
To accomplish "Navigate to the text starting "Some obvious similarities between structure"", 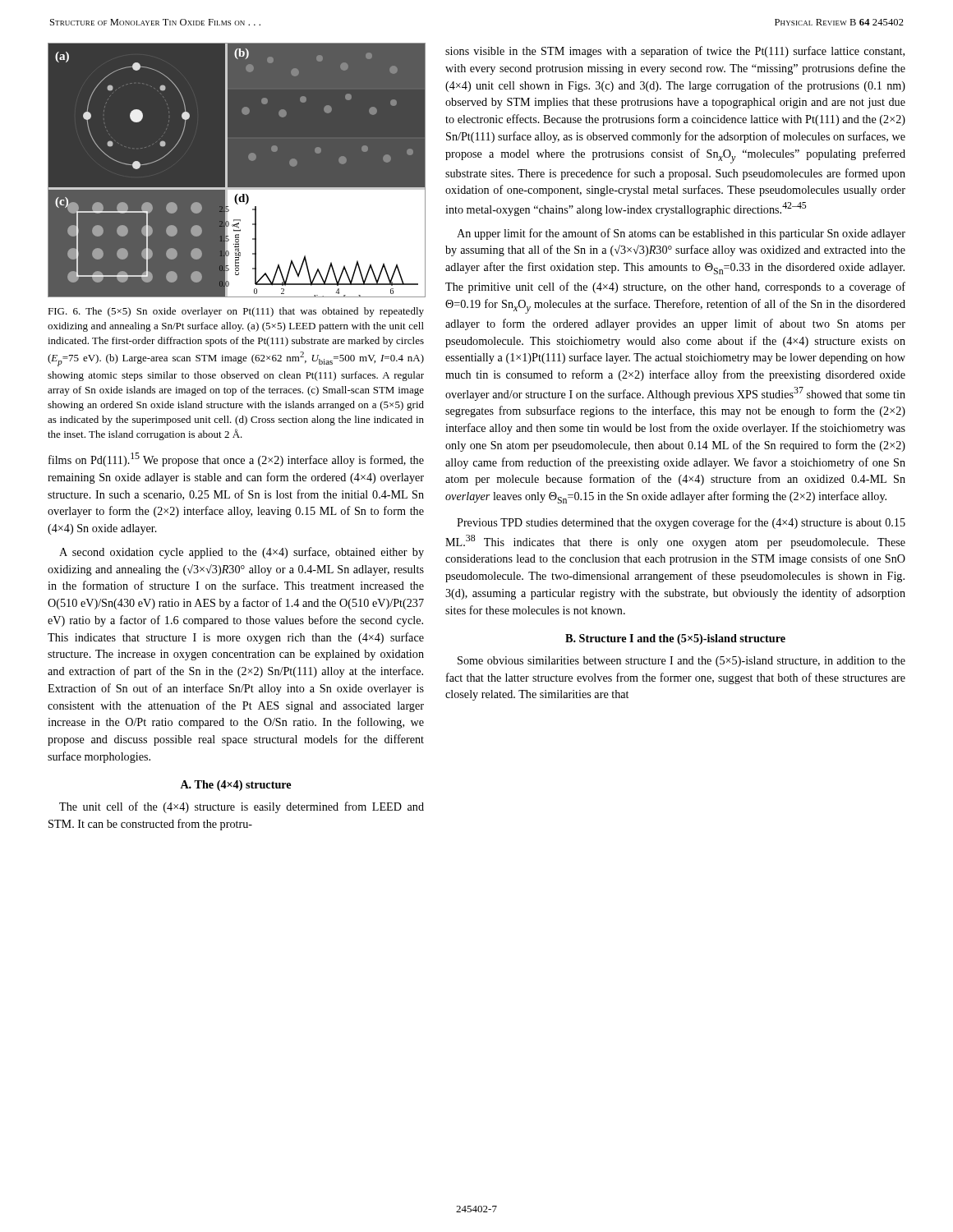I will click(x=675, y=678).
